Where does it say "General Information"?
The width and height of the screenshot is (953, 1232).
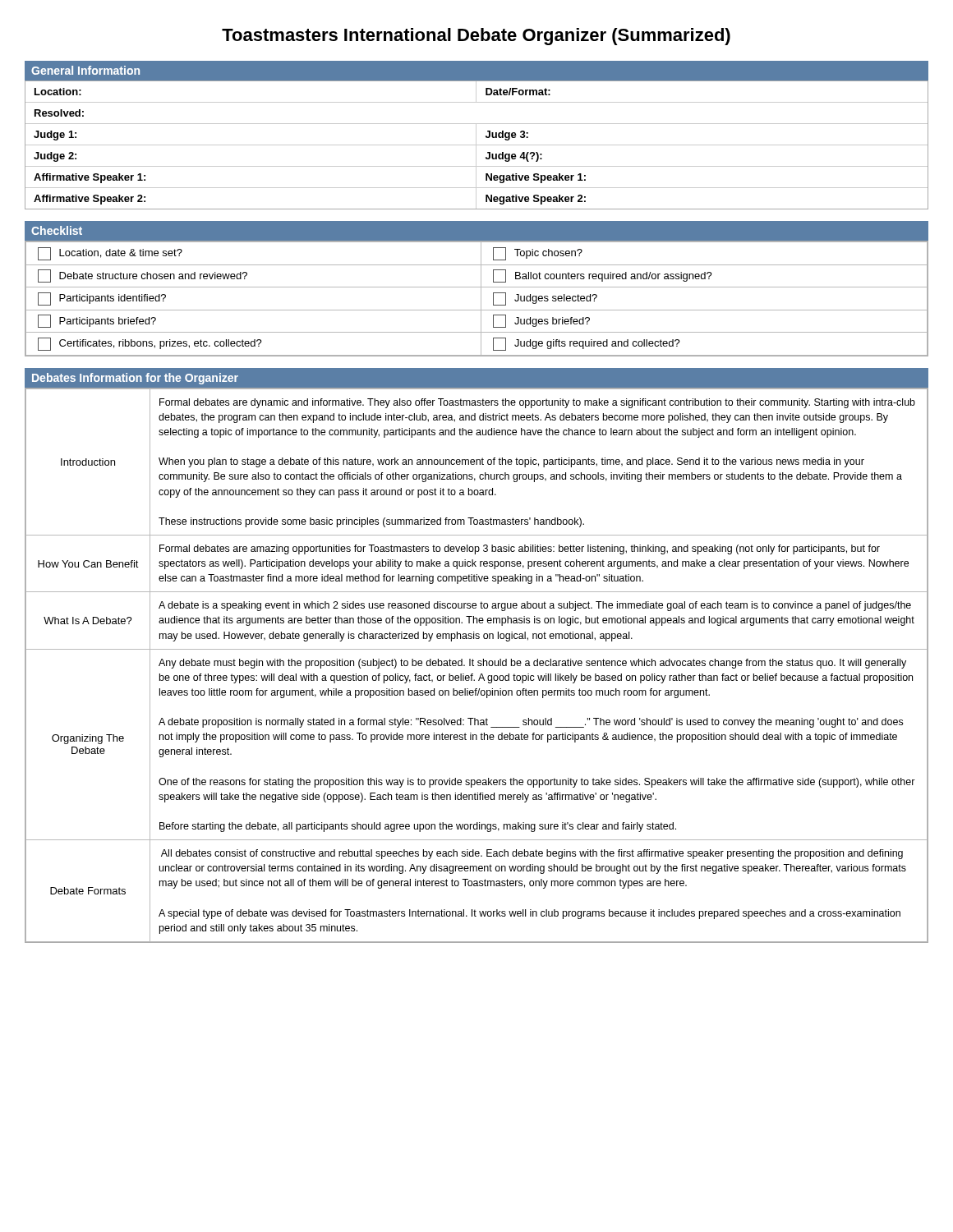tap(86, 71)
